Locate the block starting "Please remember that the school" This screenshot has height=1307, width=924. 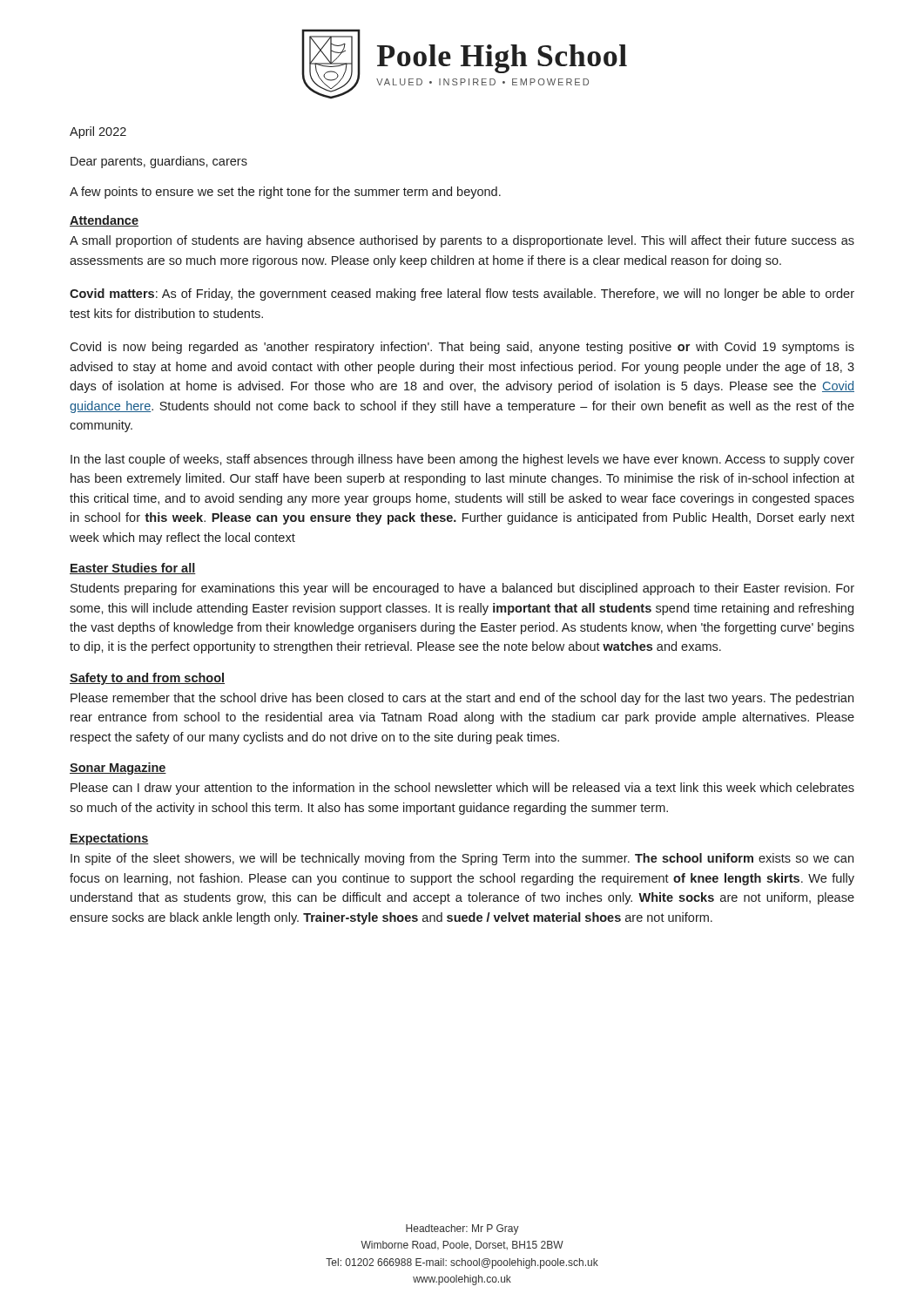coord(462,717)
